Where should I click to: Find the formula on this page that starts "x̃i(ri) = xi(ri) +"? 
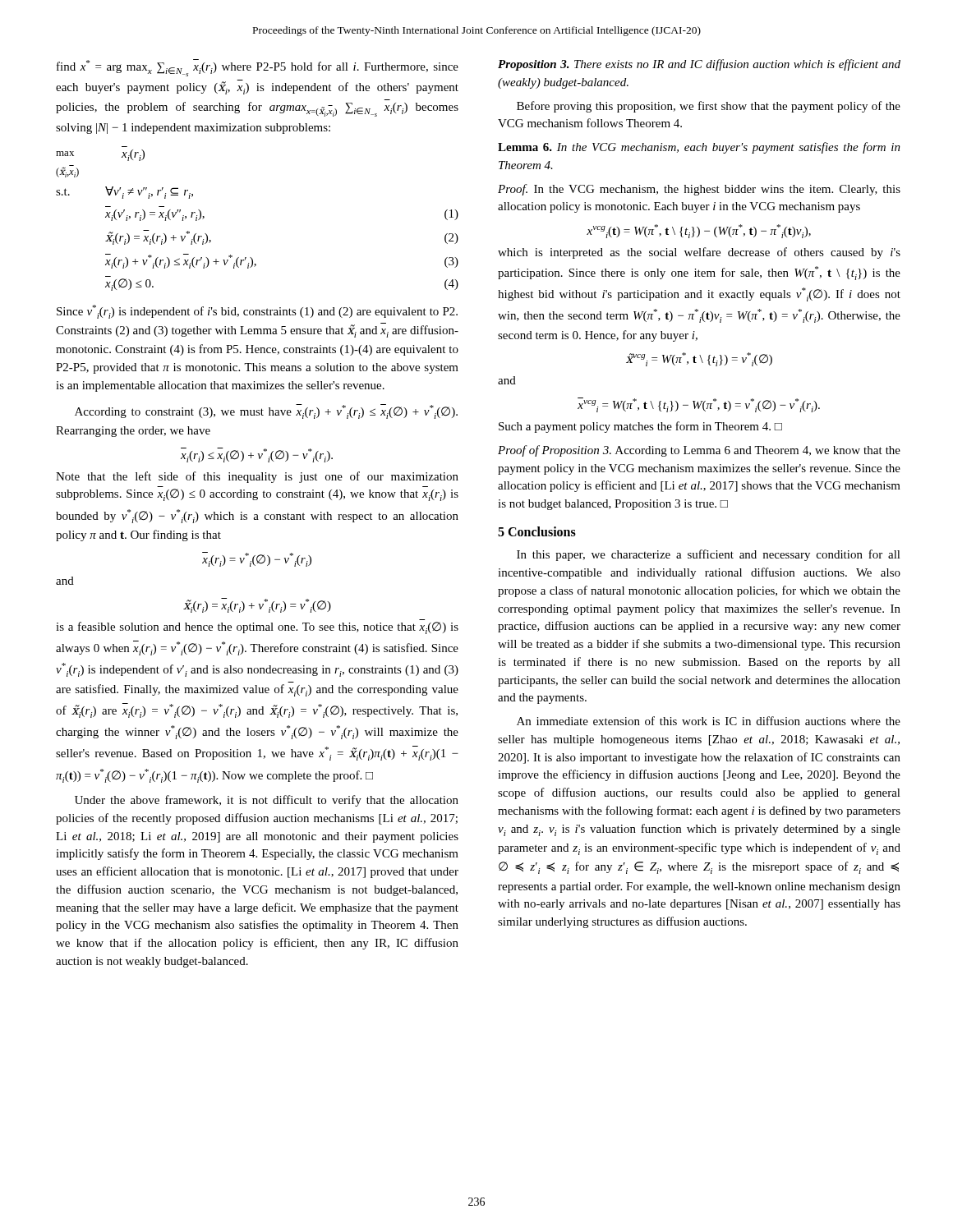257,605
